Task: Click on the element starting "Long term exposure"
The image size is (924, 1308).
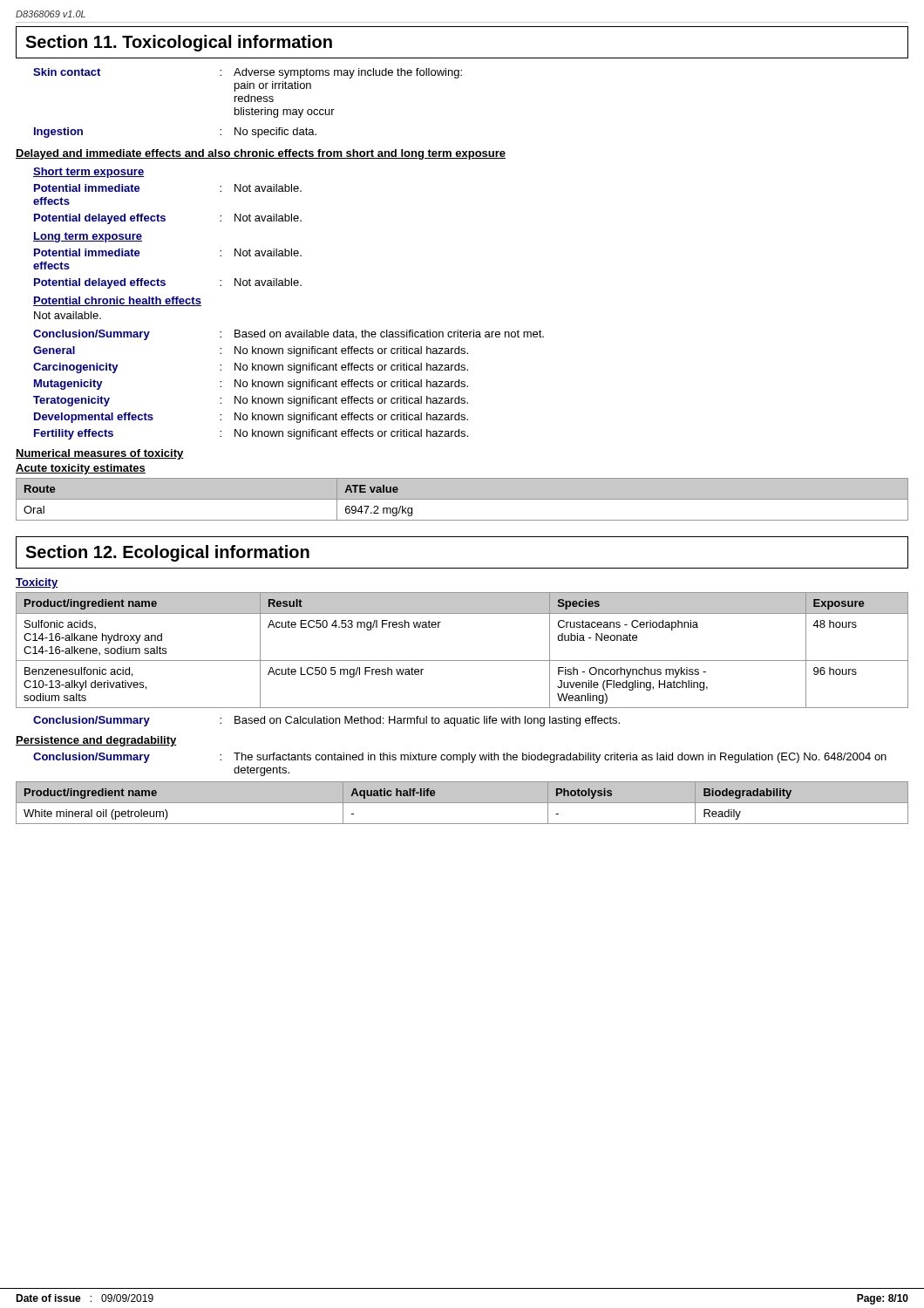Action: (88, 236)
